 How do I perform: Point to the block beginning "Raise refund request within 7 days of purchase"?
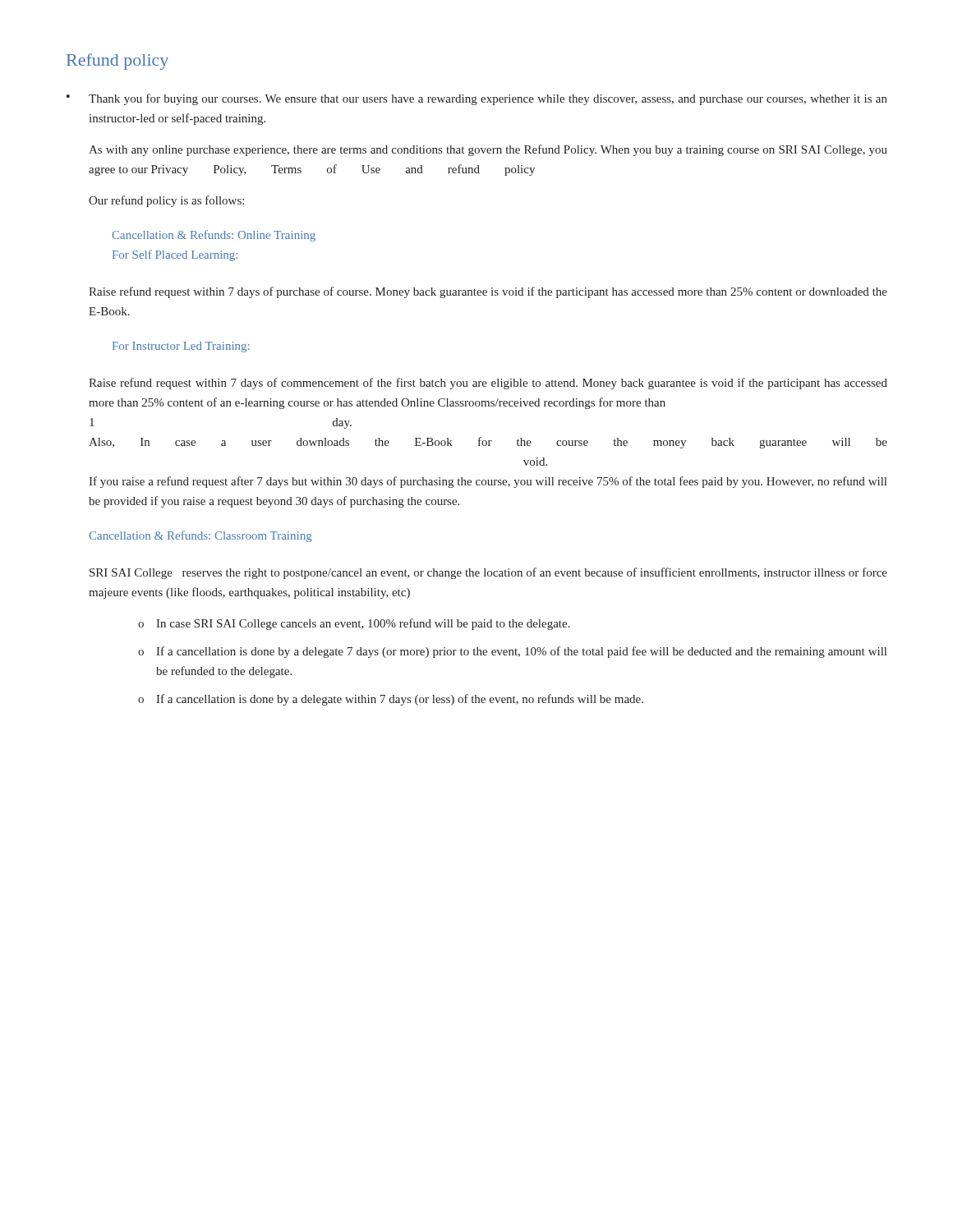[488, 301]
